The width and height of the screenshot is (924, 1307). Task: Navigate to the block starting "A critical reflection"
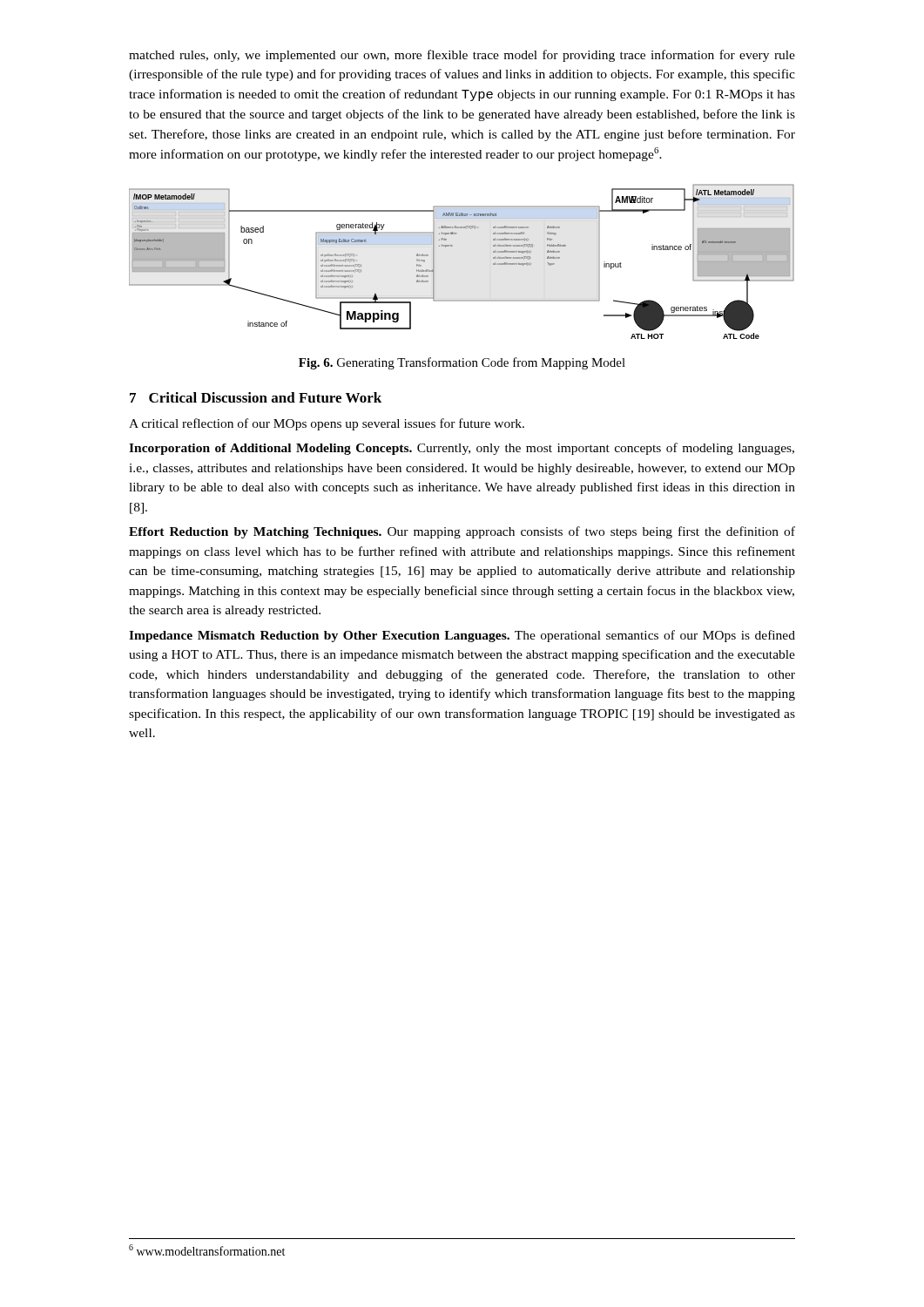(327, 423)
